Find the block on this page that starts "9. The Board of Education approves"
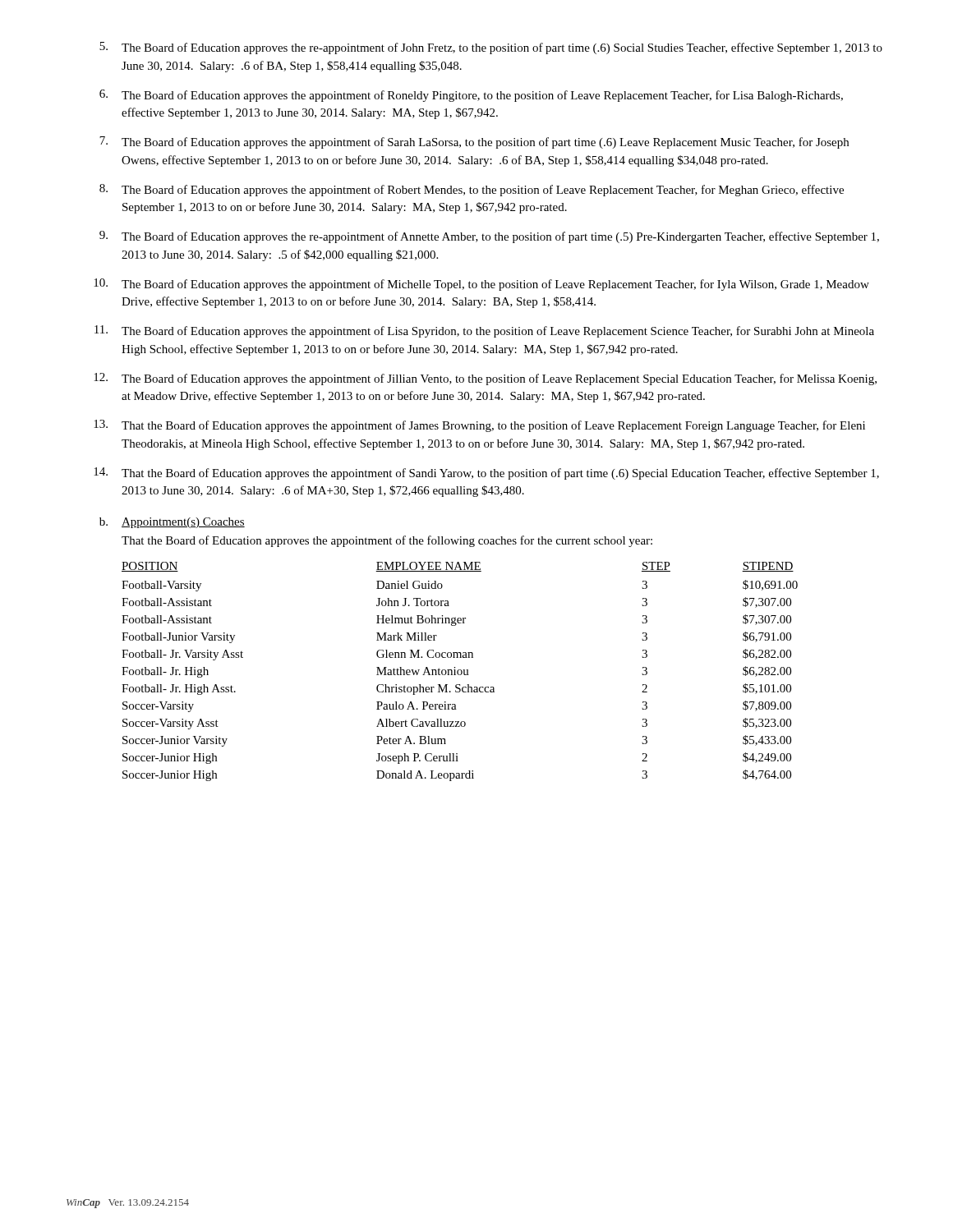Image resolution: width=953 pixels, height=1232 pixels. [x=476, y=246]
